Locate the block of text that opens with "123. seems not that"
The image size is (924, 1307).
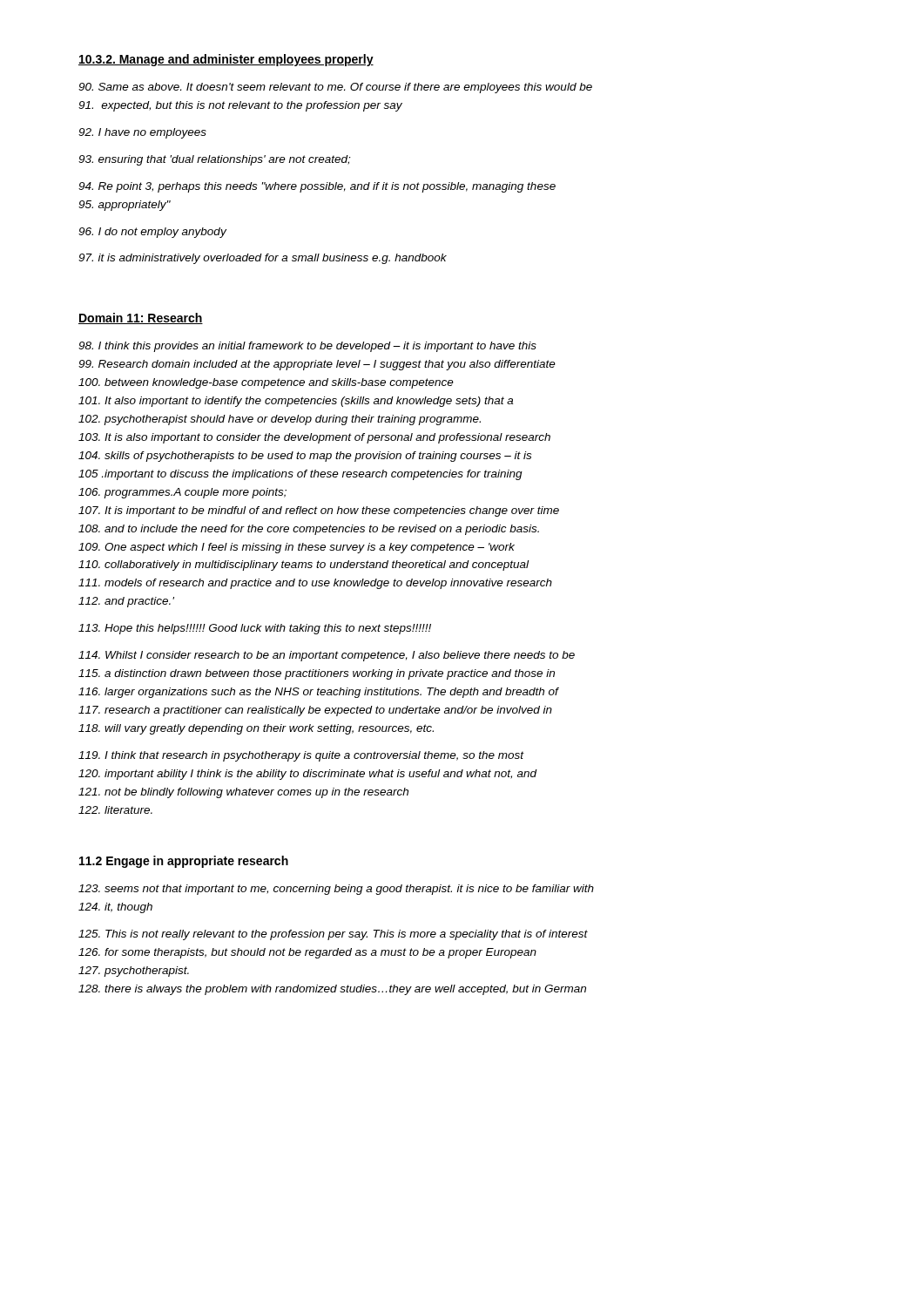(336, 889)
